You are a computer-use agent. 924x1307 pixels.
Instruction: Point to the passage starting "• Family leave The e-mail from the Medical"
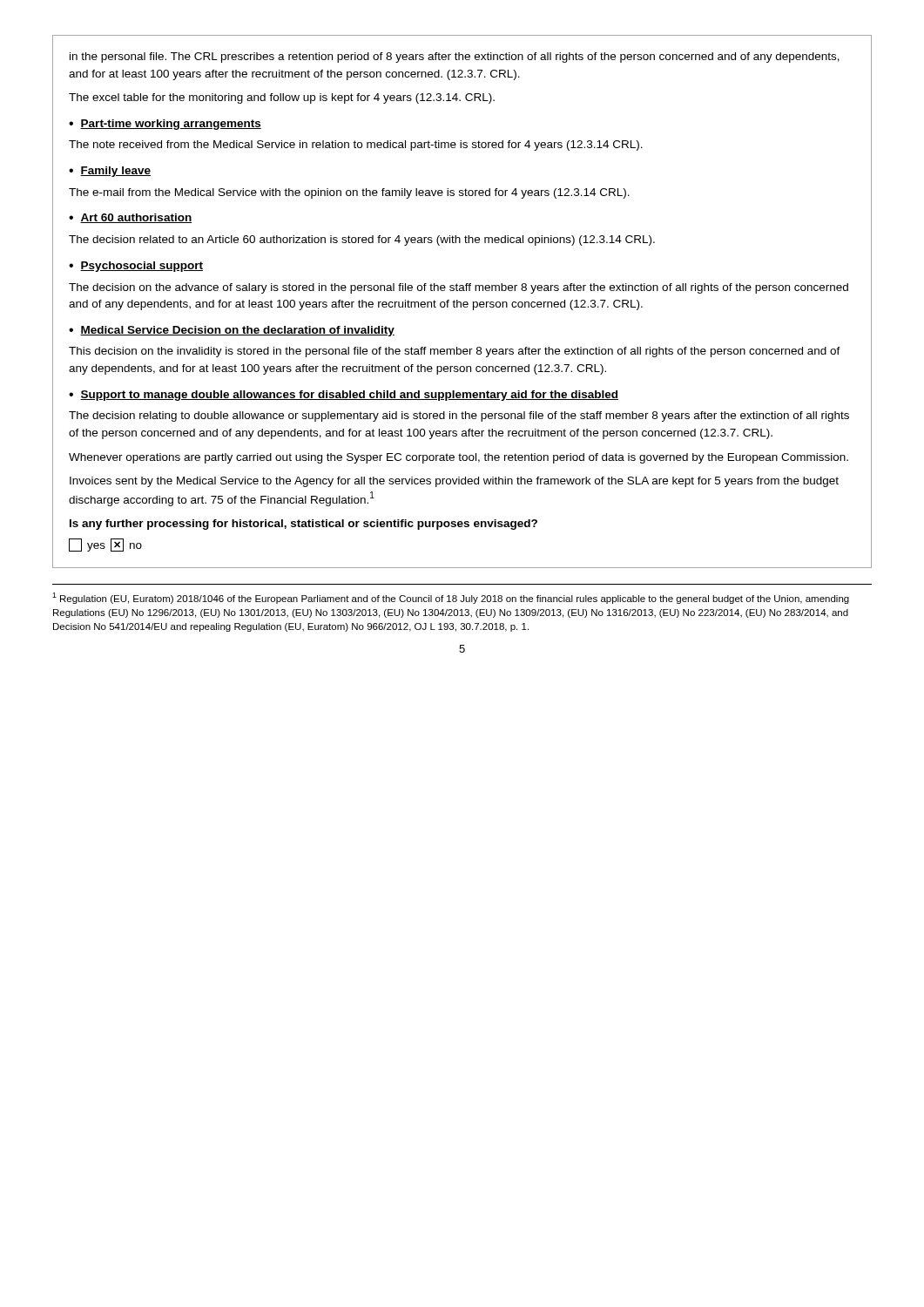(x=462, y=181)
